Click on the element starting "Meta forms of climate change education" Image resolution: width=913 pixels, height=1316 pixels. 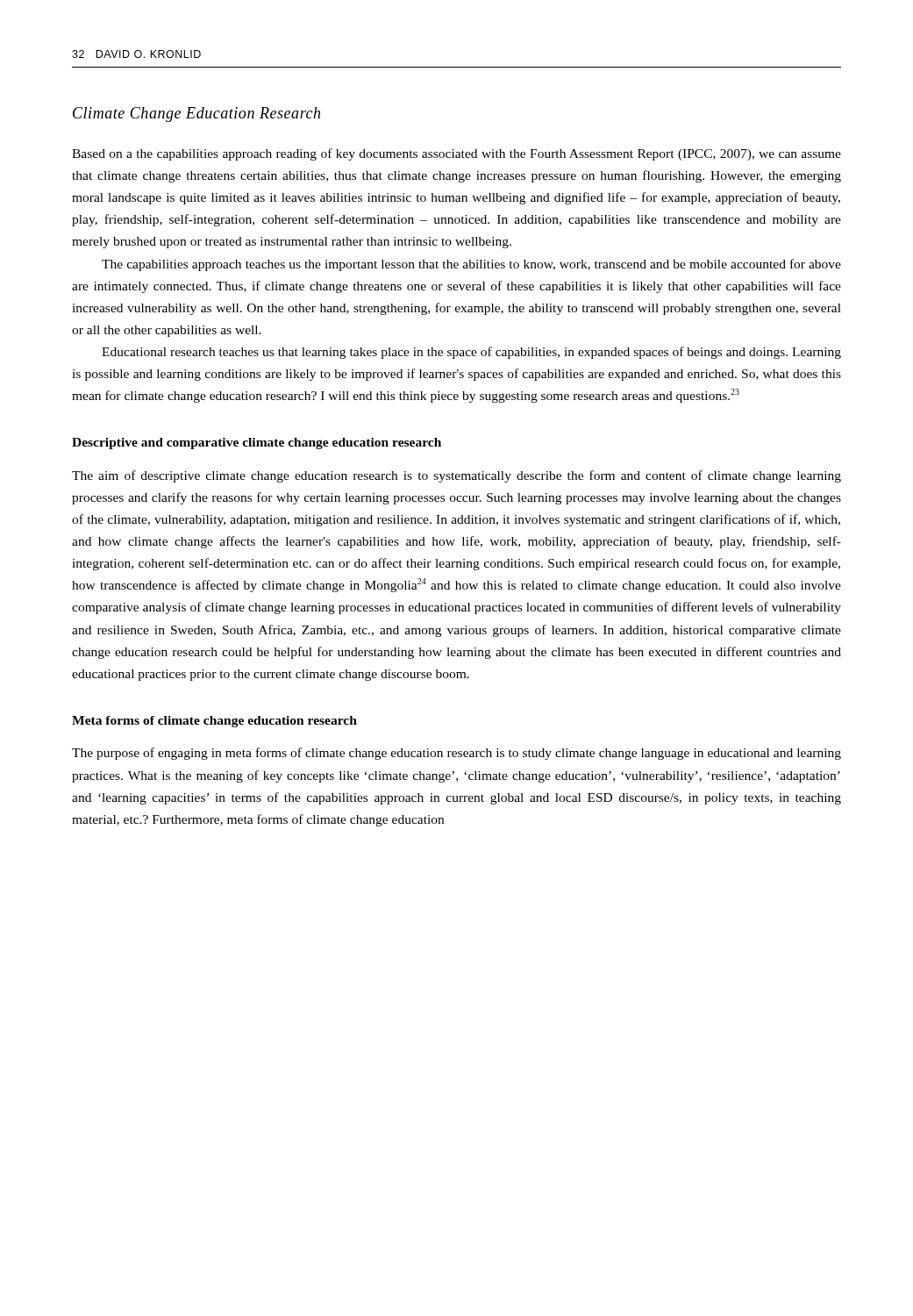(214, 720)
